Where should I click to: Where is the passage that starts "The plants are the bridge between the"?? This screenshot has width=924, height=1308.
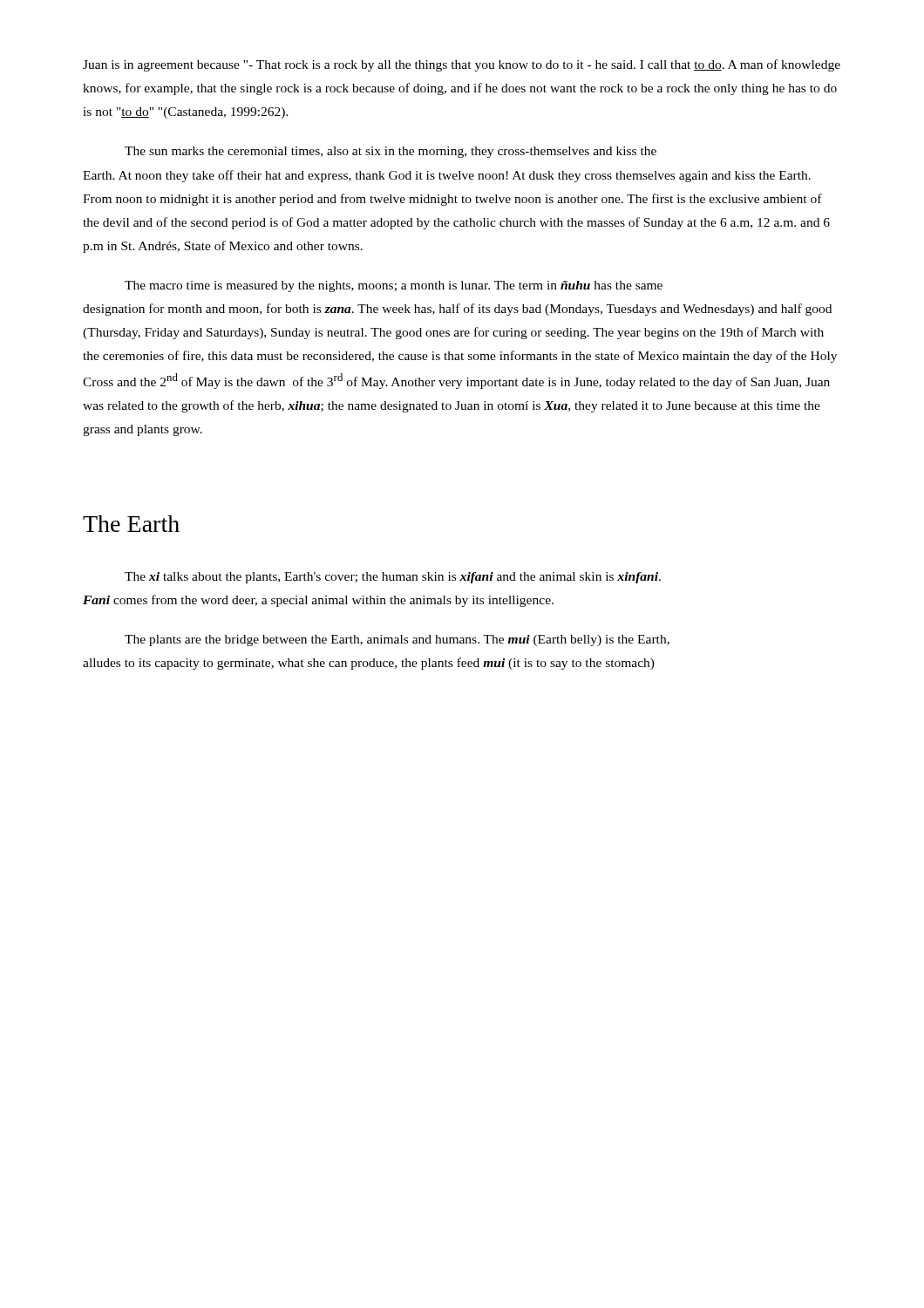pyautogui.click(x=462, y=649)
